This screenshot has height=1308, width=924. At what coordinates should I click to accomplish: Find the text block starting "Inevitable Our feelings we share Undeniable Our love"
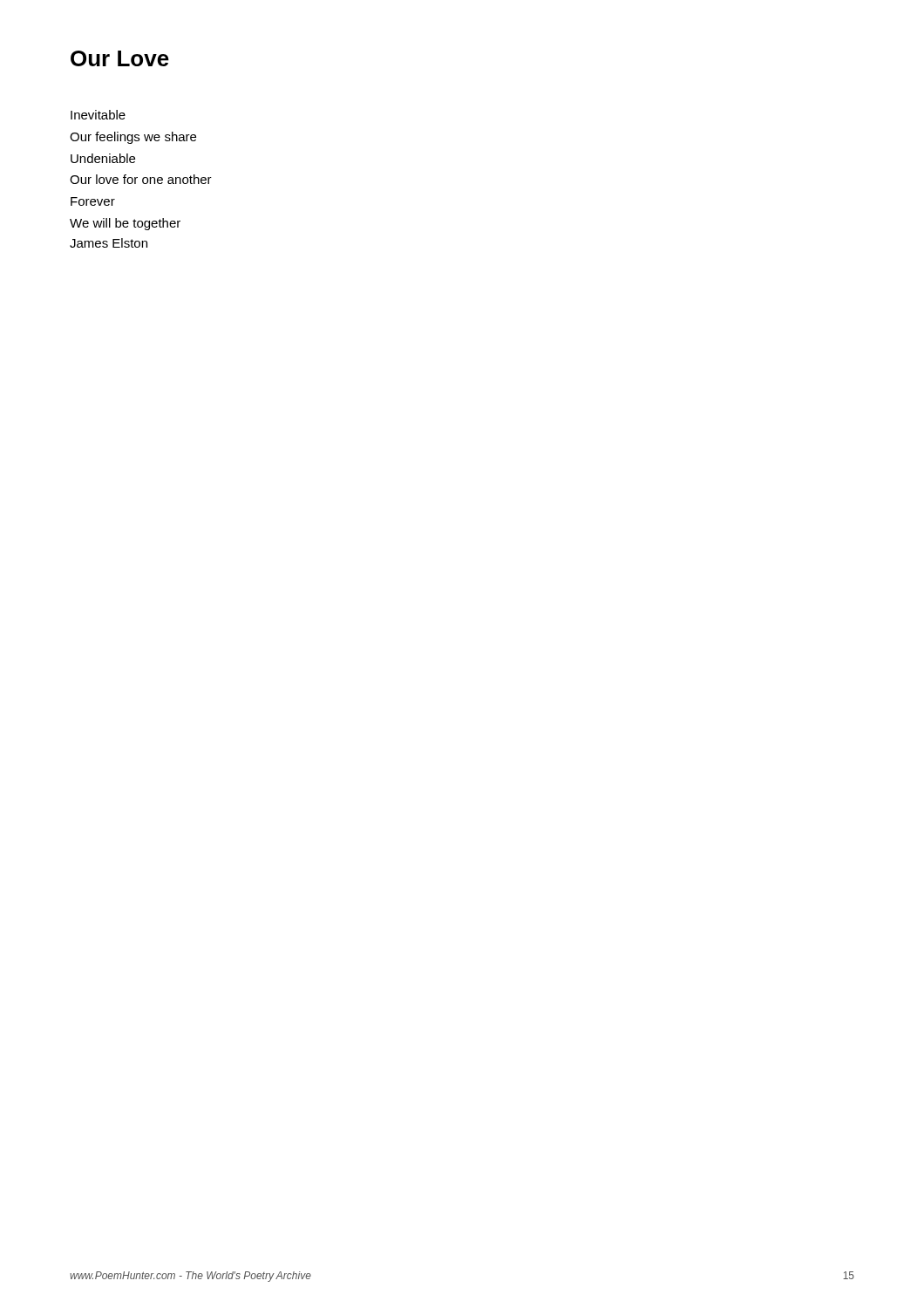tap(141, 169)
